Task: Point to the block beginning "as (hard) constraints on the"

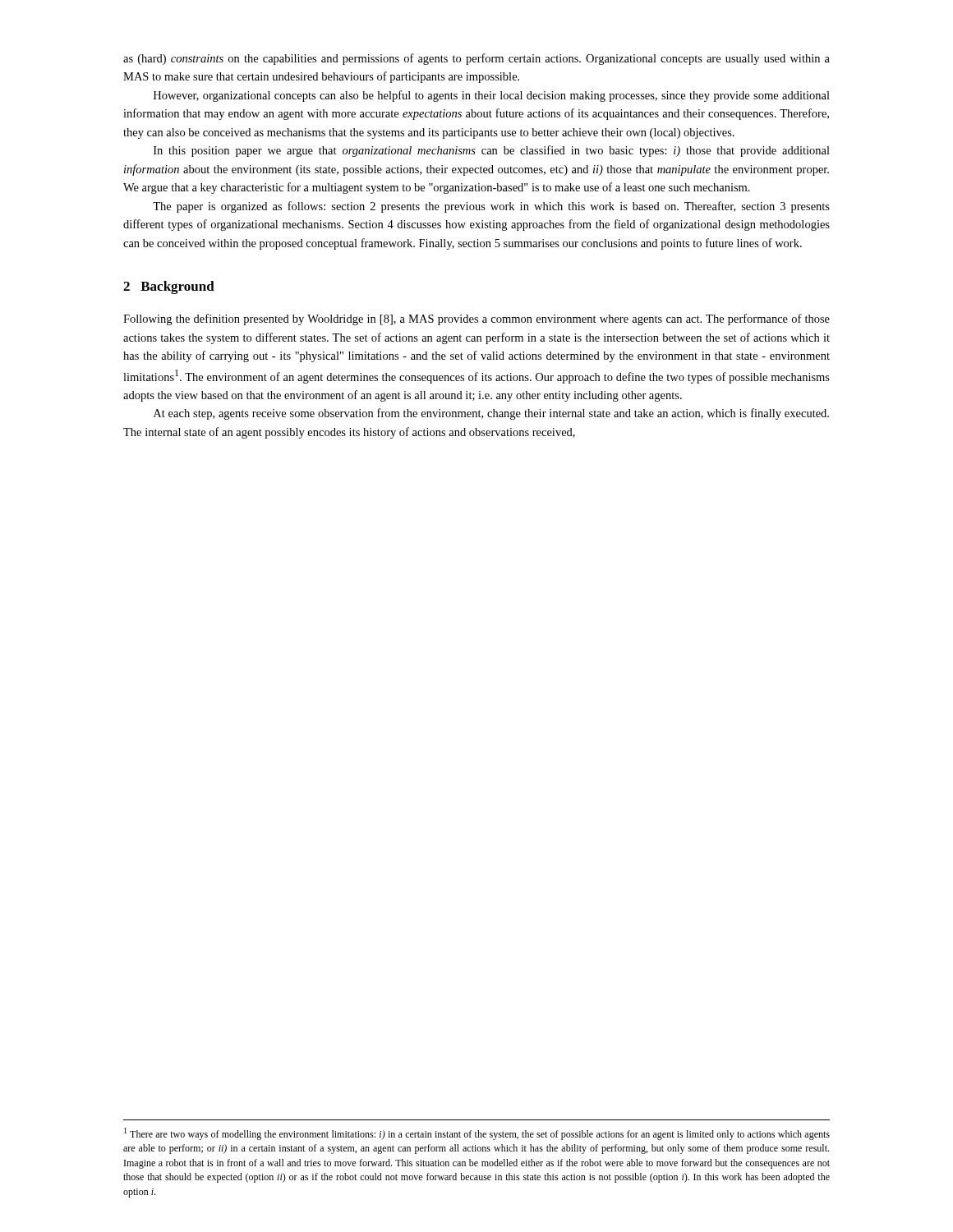Action: [x=476, y=151]
